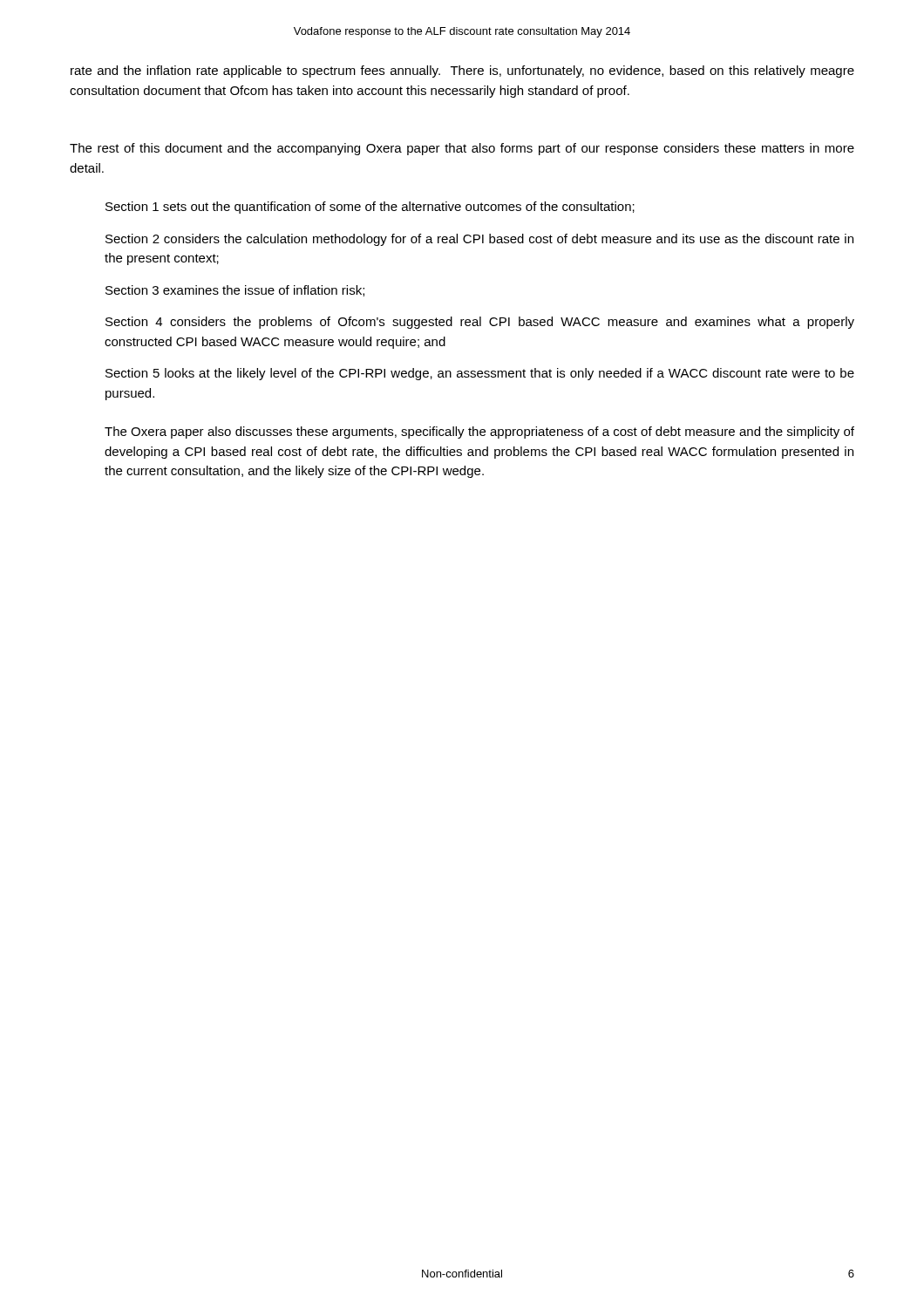
Task: Navigate to the text block starting "Section 2 considers"
Action: 479,248
